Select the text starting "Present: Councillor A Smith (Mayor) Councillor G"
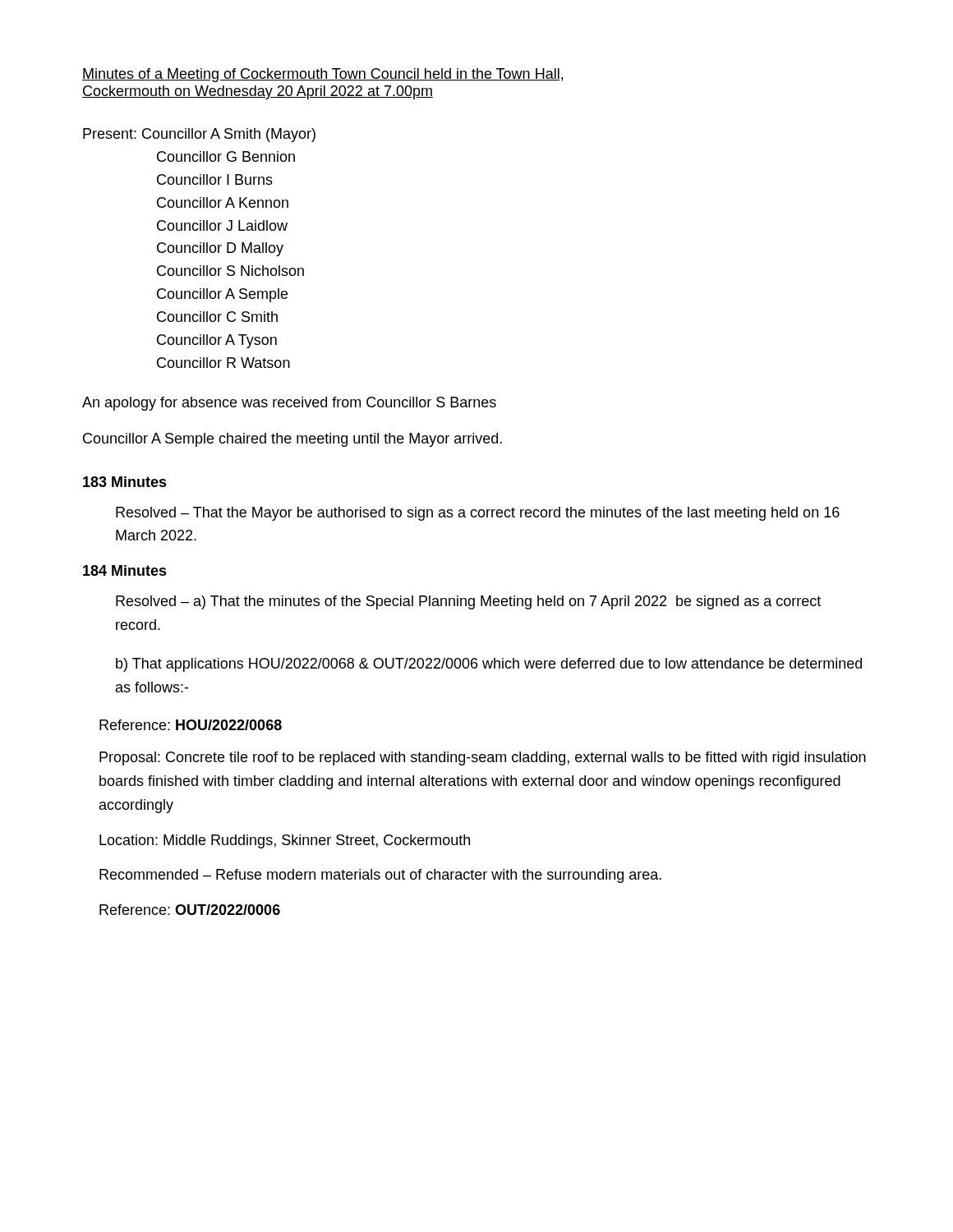 [199, 248]
